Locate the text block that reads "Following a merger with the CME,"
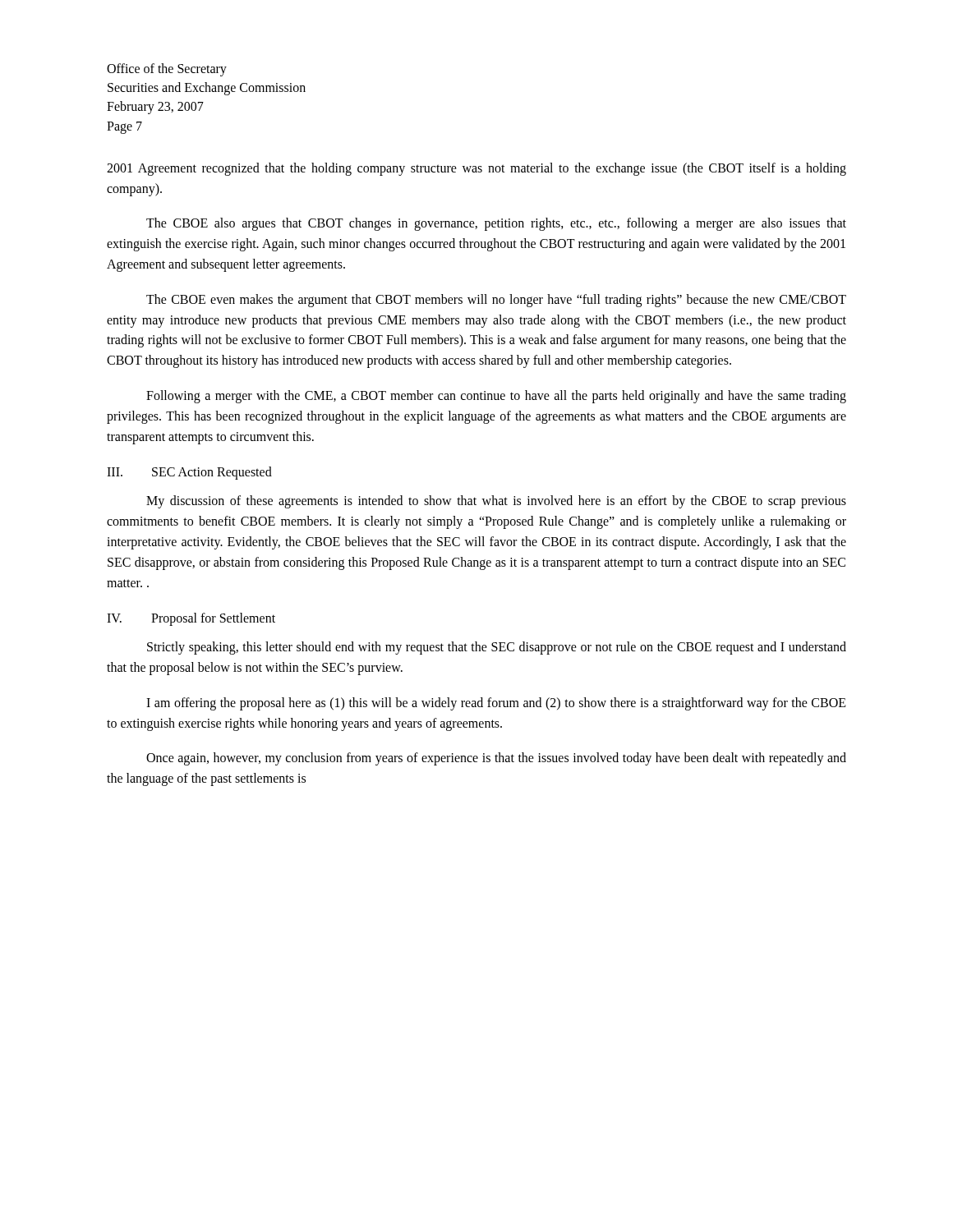953x1232 pixels. [x=476, y=416]
